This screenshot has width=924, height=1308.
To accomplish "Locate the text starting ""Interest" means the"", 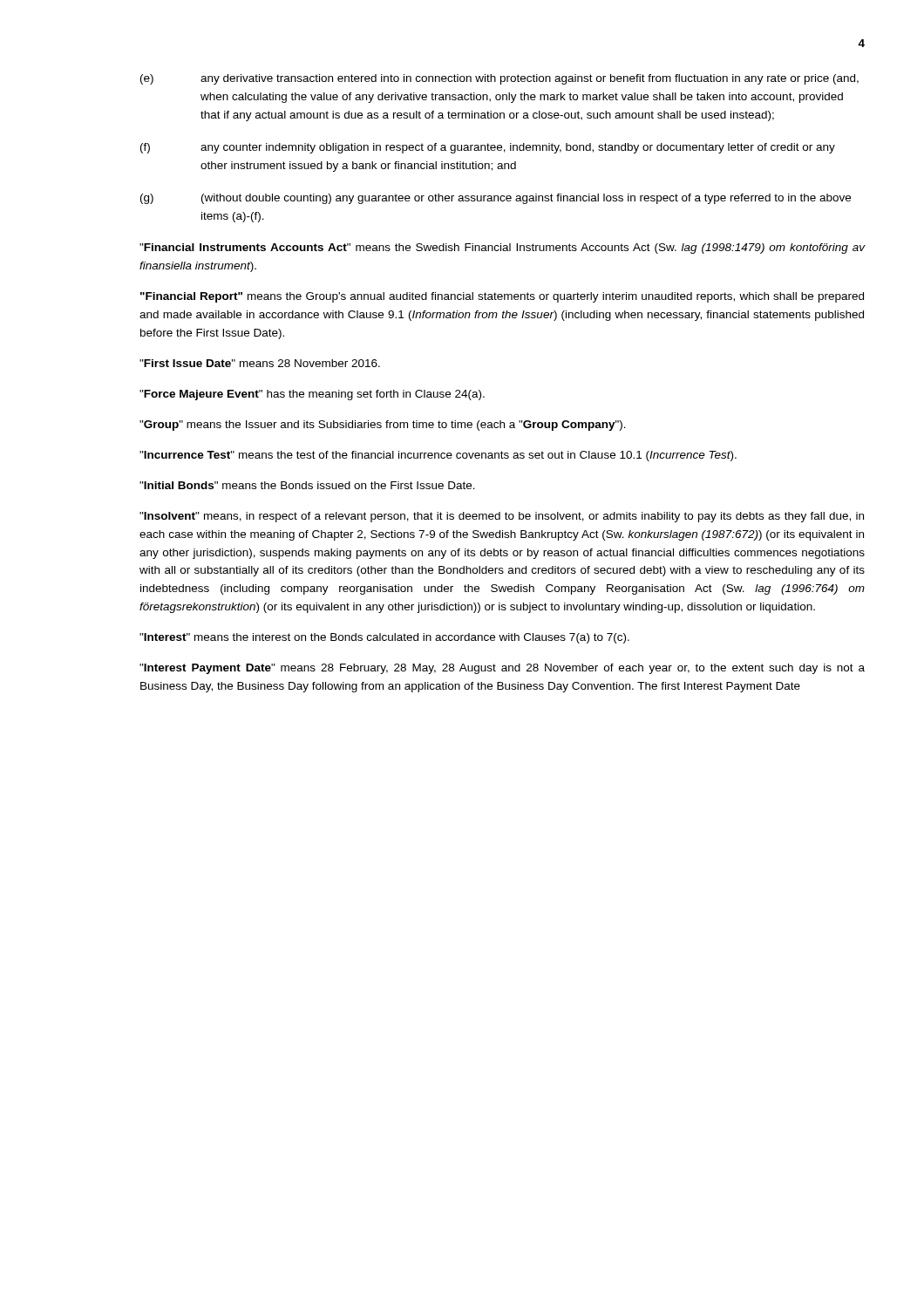I will pos(385,637).
